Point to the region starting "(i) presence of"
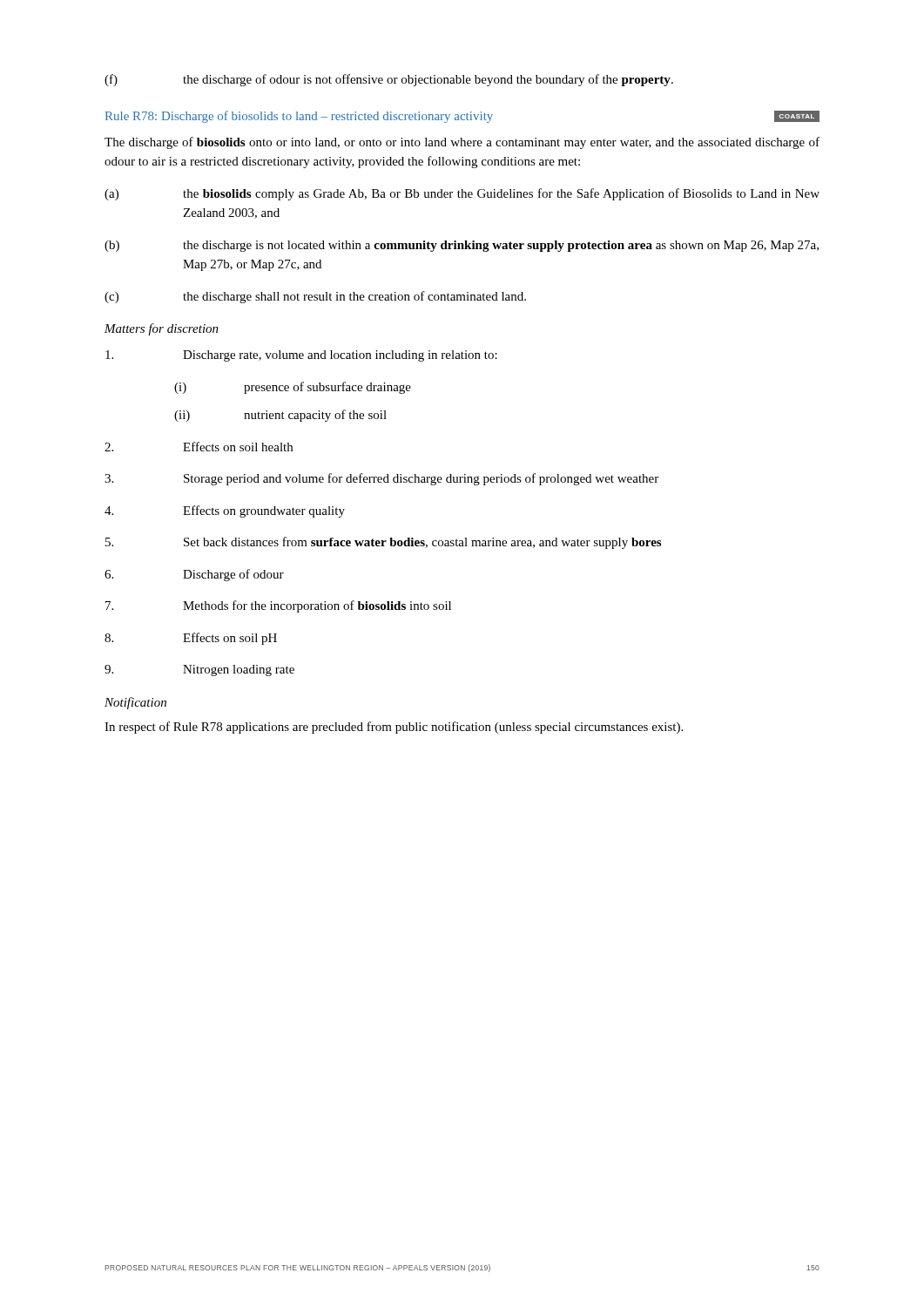The height and width of the screenshot is (1307, 924). click(293, 388)
